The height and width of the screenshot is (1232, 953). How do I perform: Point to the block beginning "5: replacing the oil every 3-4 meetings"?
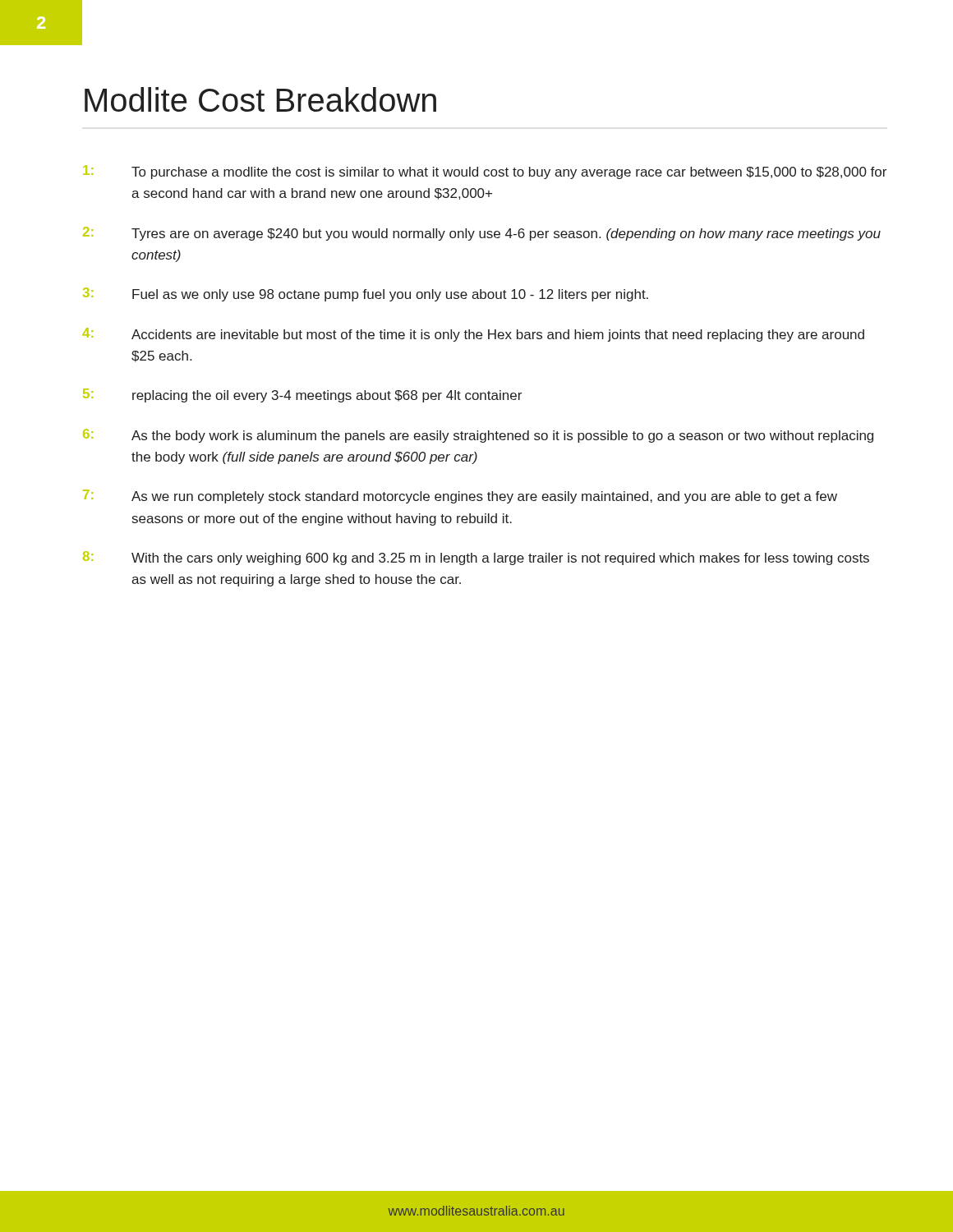point(485,396)
